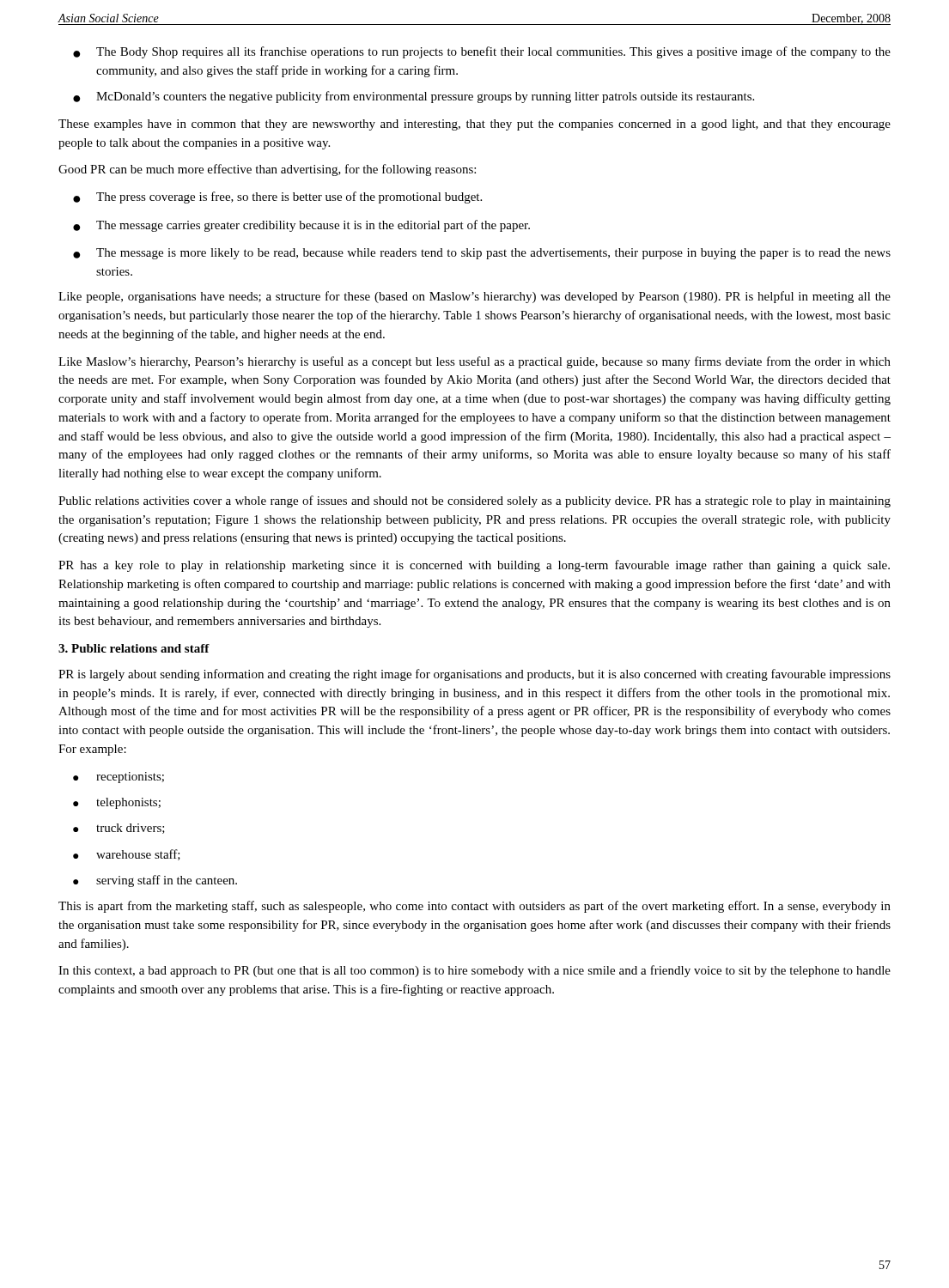Screen dimensions: 1288x949
Task: Point to the block beginning "PR is largely about sending information and creating"
Action: click(x=474, y=711)
